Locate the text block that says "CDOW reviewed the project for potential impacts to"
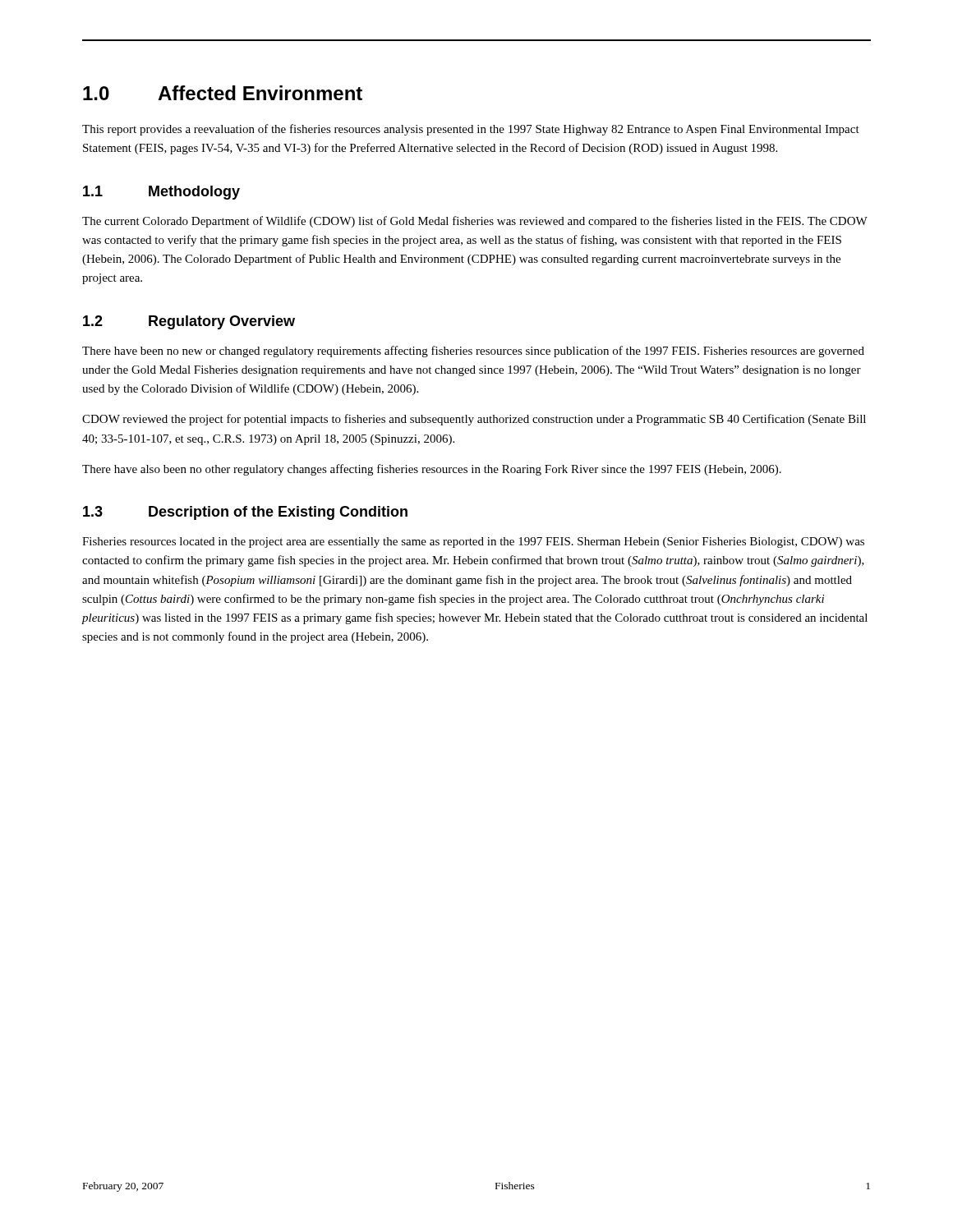Screen dimensions: 1232x953 476,429
